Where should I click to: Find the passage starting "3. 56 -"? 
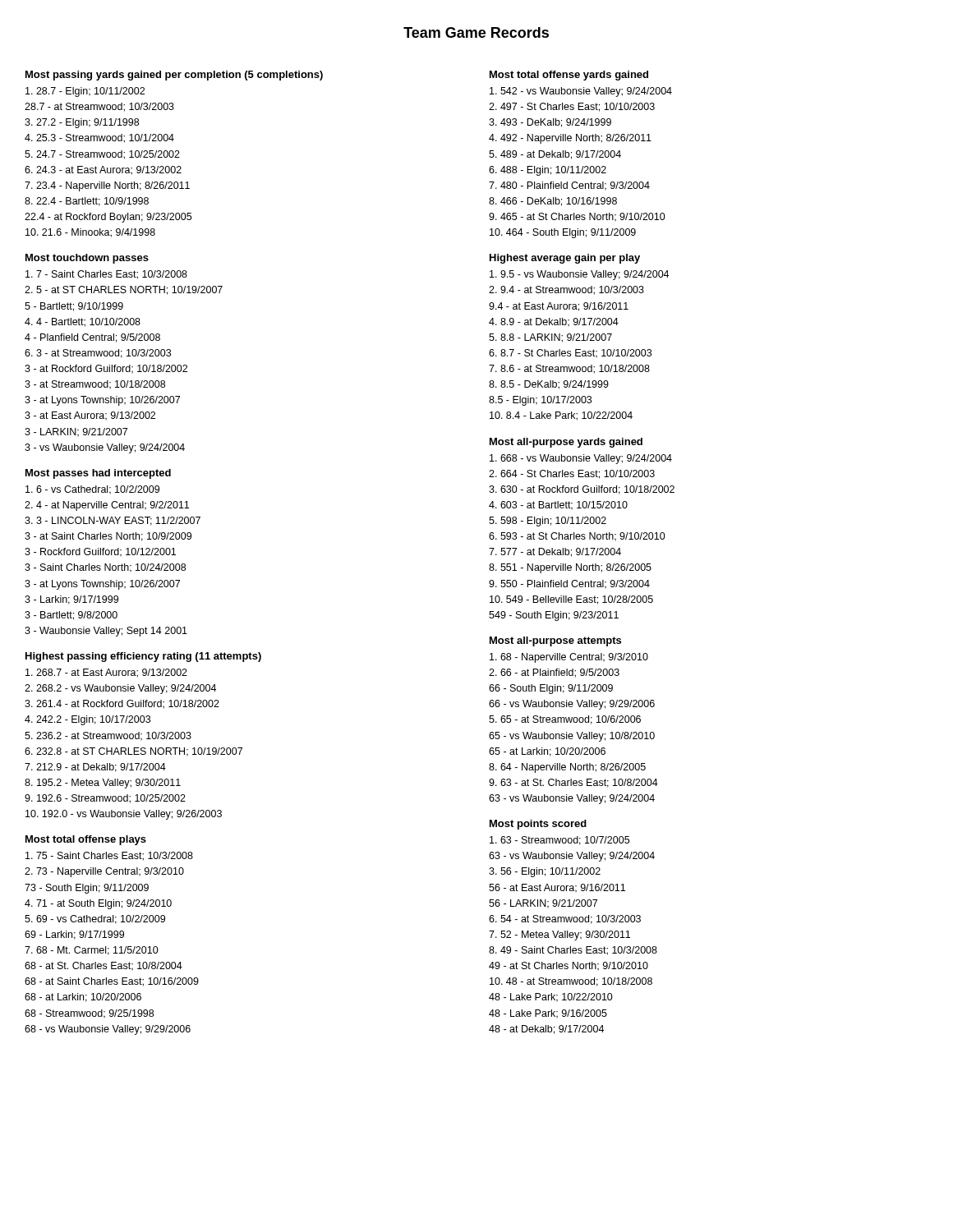coord(545,872)
